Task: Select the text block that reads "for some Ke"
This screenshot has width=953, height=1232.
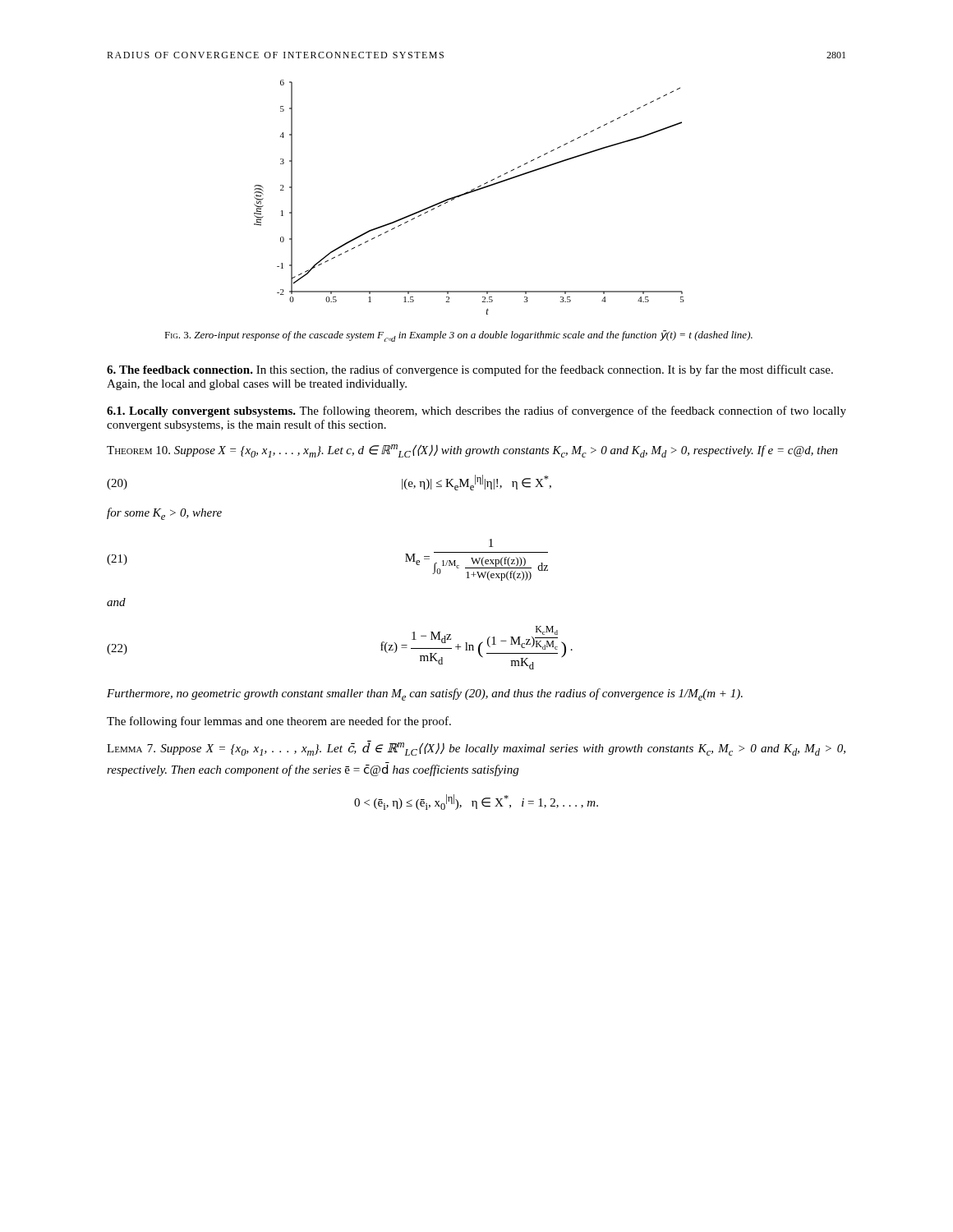Action: 164,514
